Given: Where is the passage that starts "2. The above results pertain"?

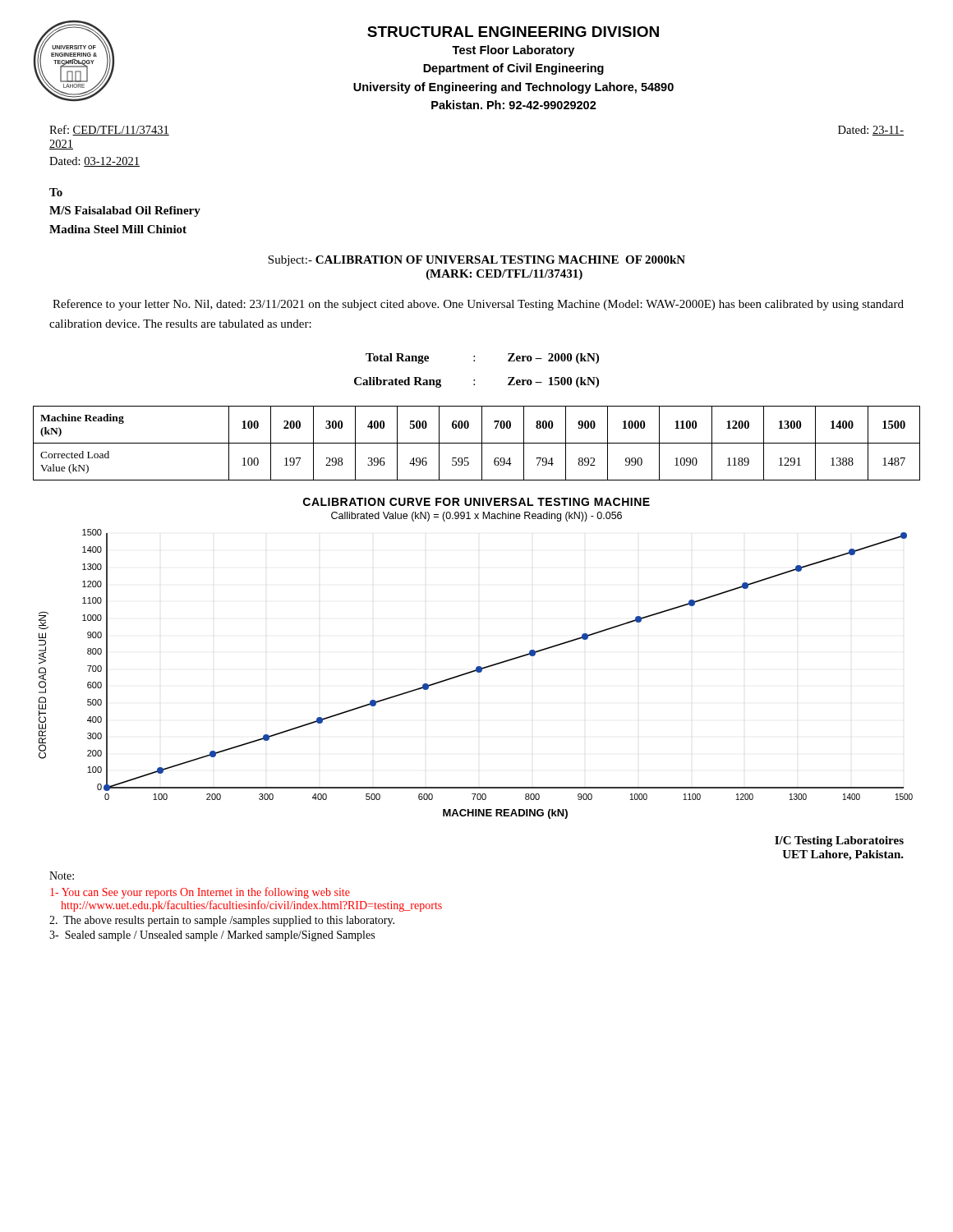Looking at the screenshot, I should point(222,921).
